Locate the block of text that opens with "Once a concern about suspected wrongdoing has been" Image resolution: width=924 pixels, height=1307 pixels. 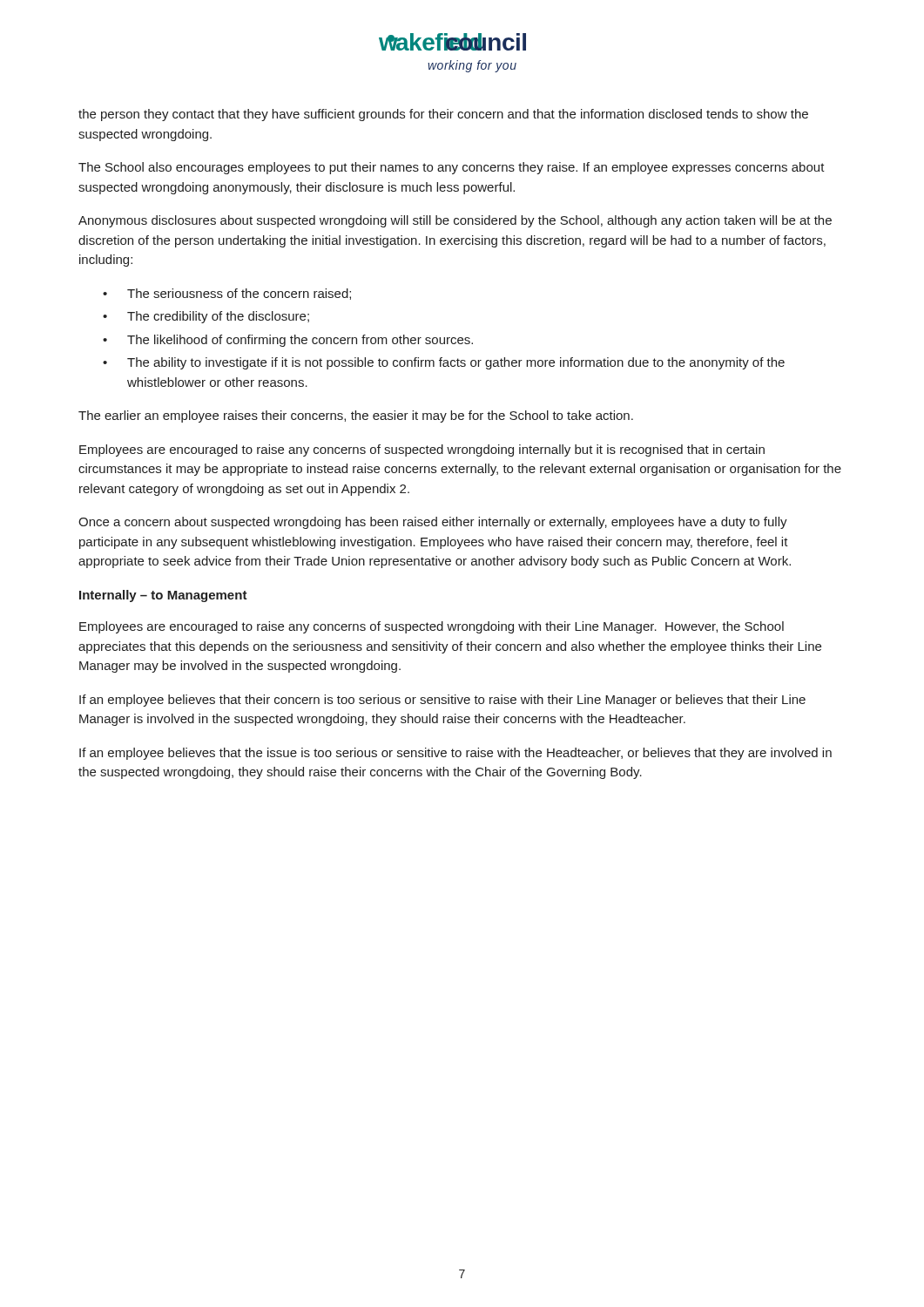tap(435, 541)
